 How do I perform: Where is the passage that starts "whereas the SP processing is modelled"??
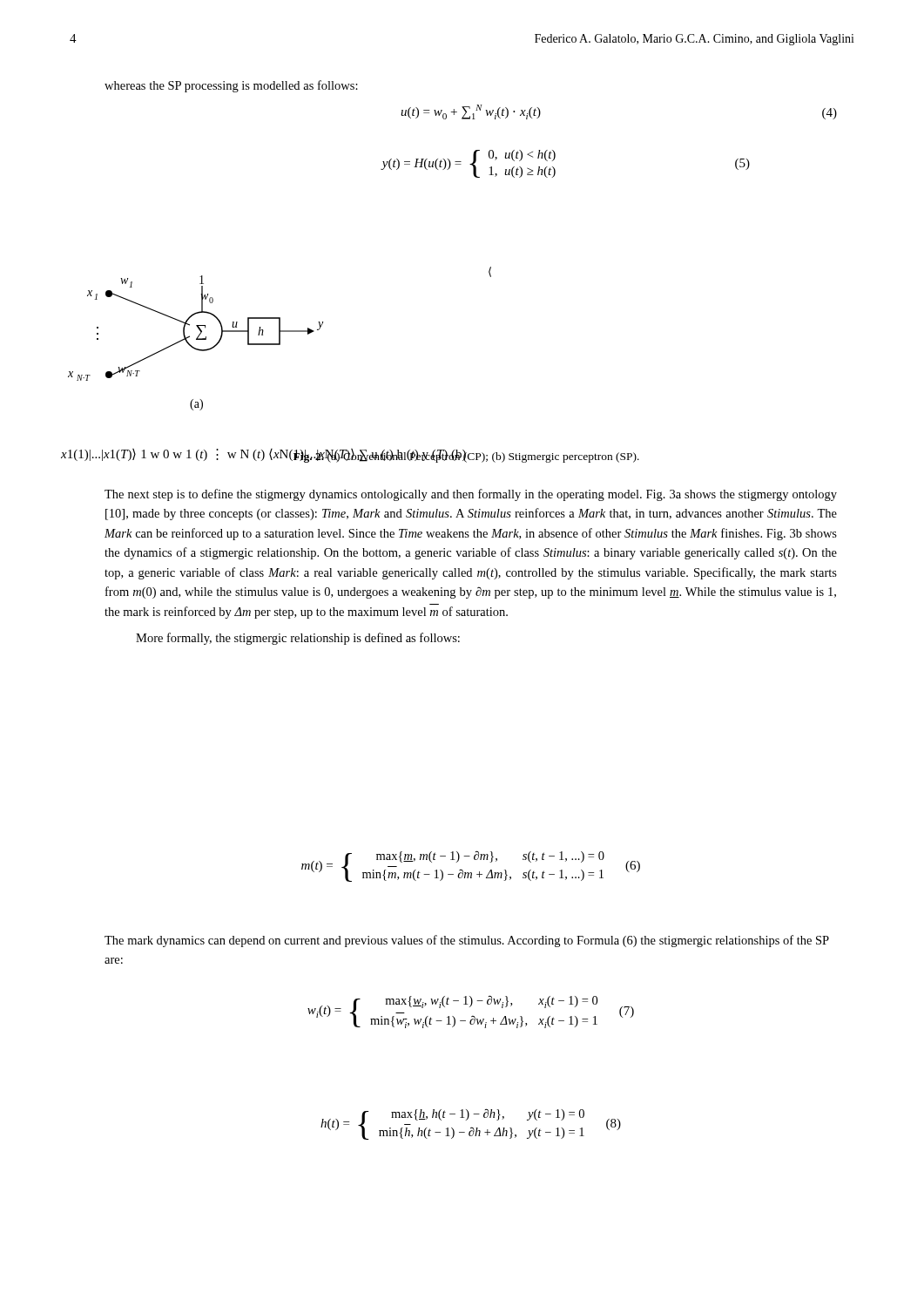[x=231, y=85]
